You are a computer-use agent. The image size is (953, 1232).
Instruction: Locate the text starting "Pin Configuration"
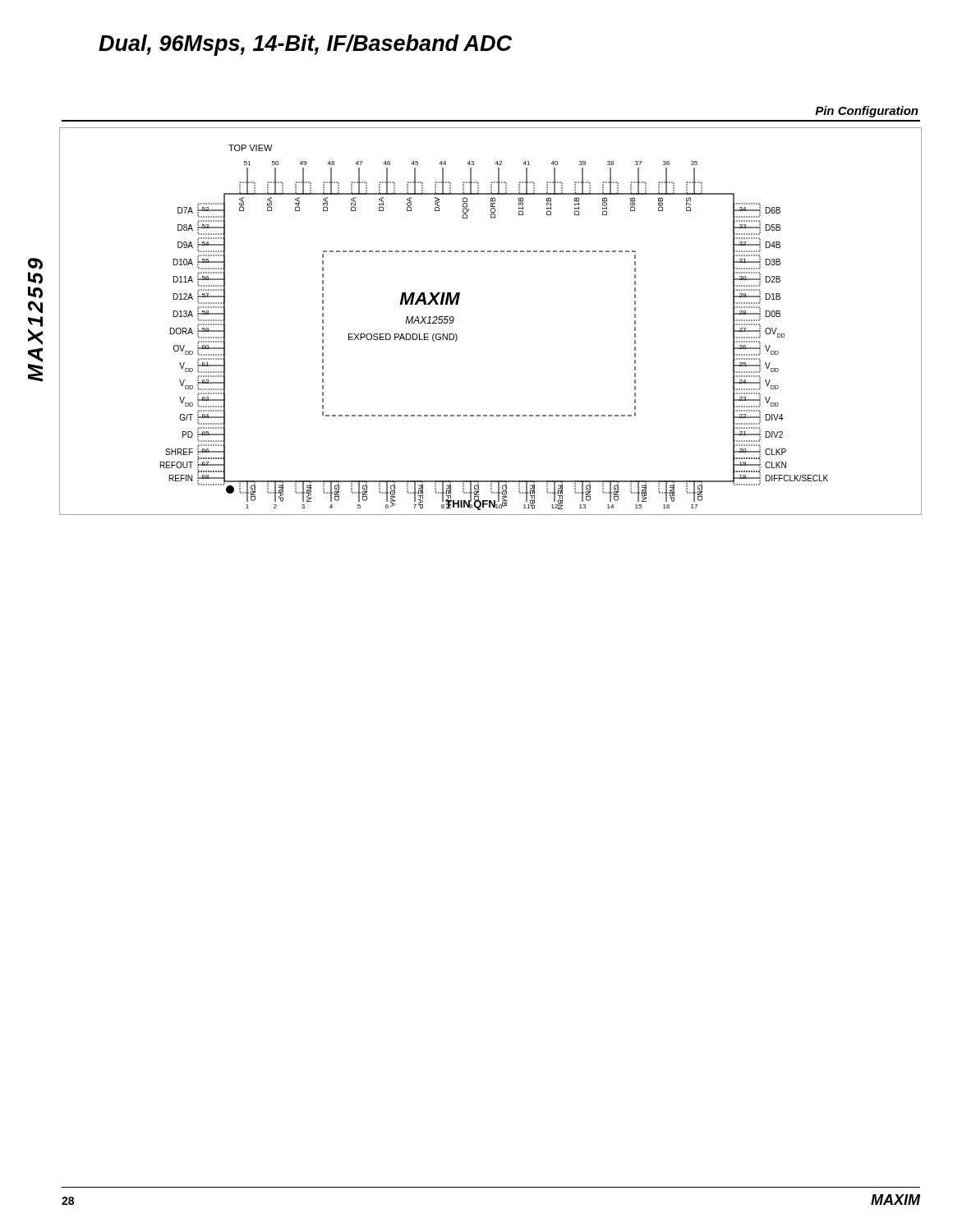tap(867, 110)
